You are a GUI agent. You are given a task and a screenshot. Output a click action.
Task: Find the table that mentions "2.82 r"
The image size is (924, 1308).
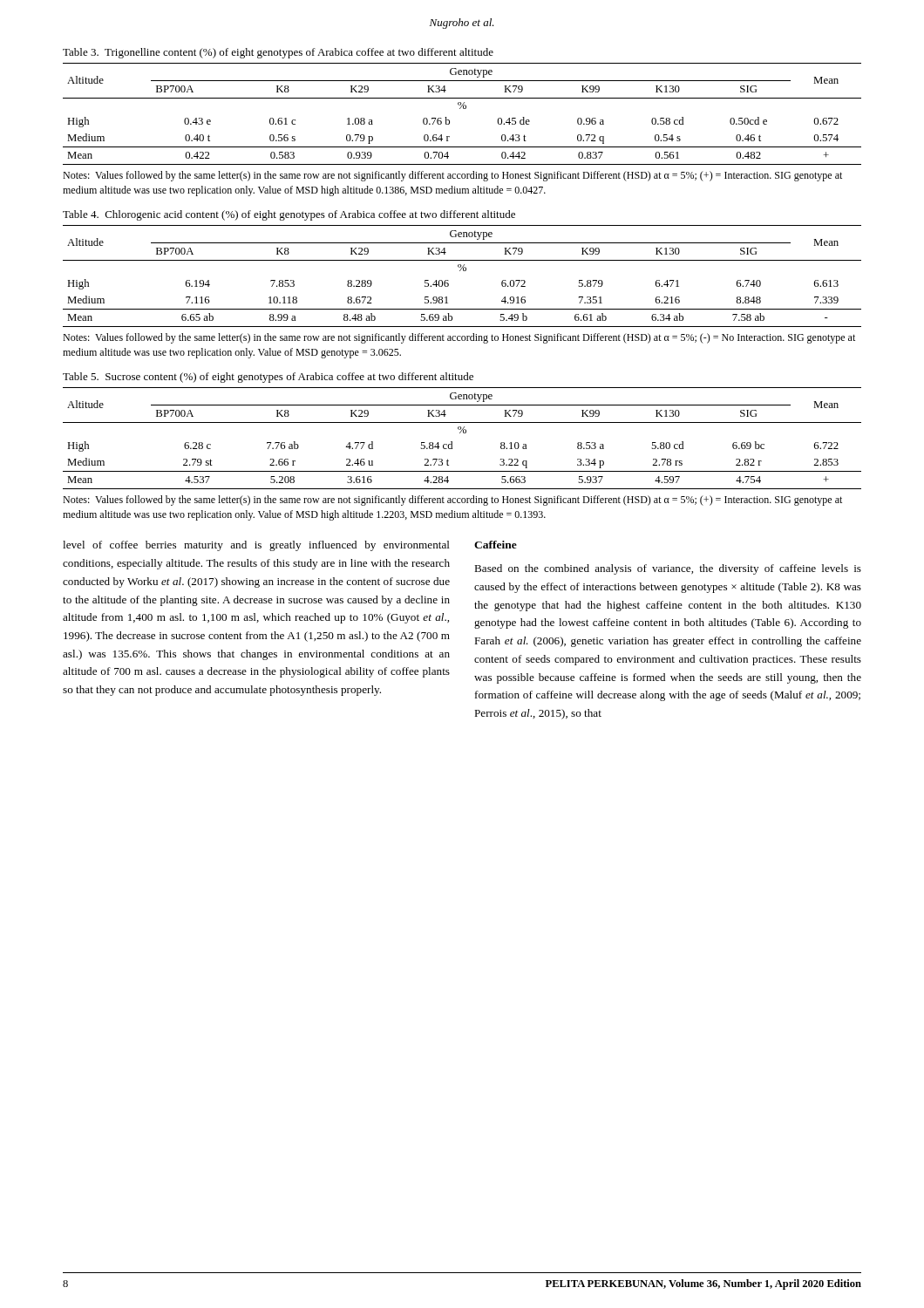tap(462, 438)
